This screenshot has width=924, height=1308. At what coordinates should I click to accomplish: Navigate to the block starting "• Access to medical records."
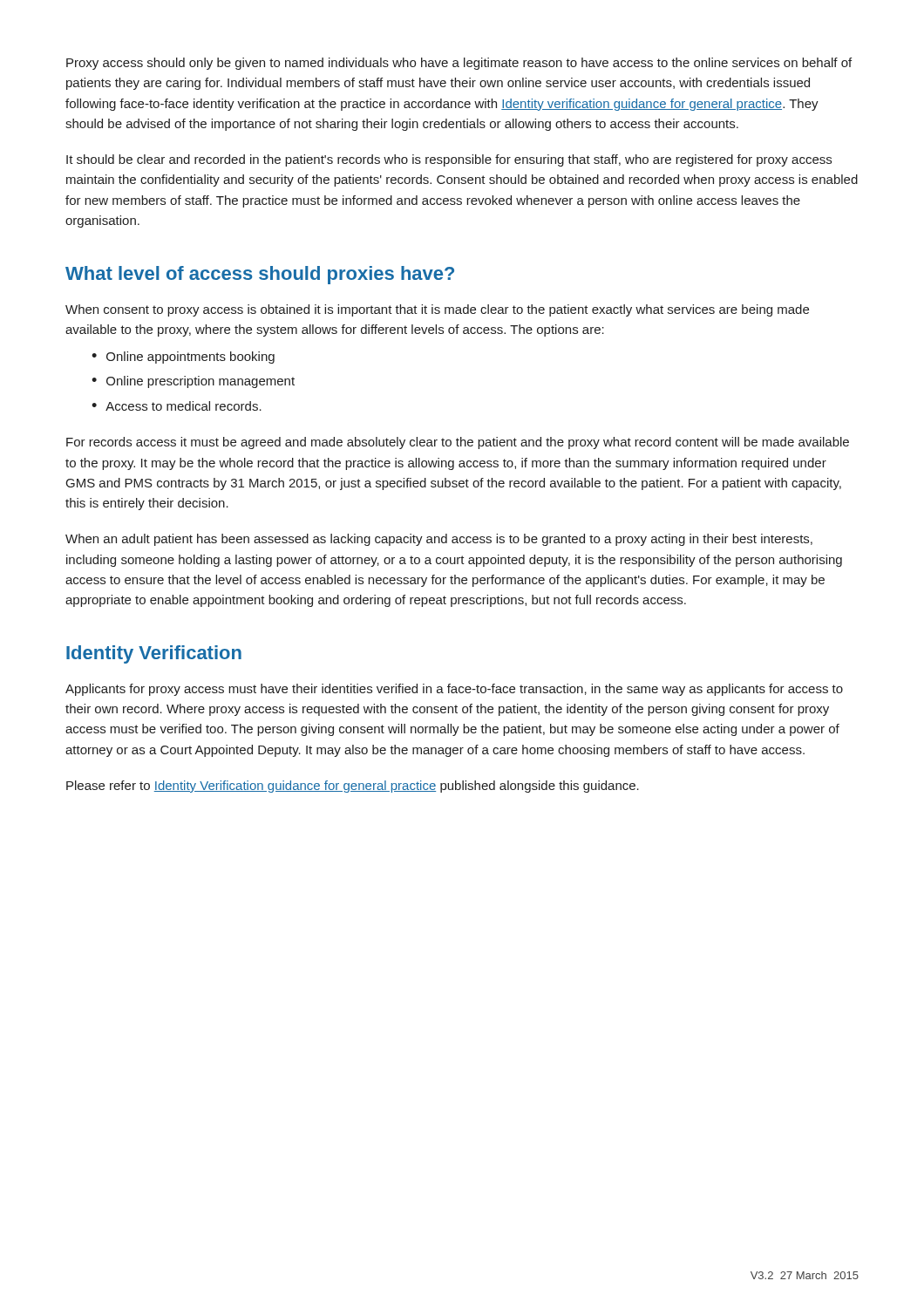(x=177, y=406)
